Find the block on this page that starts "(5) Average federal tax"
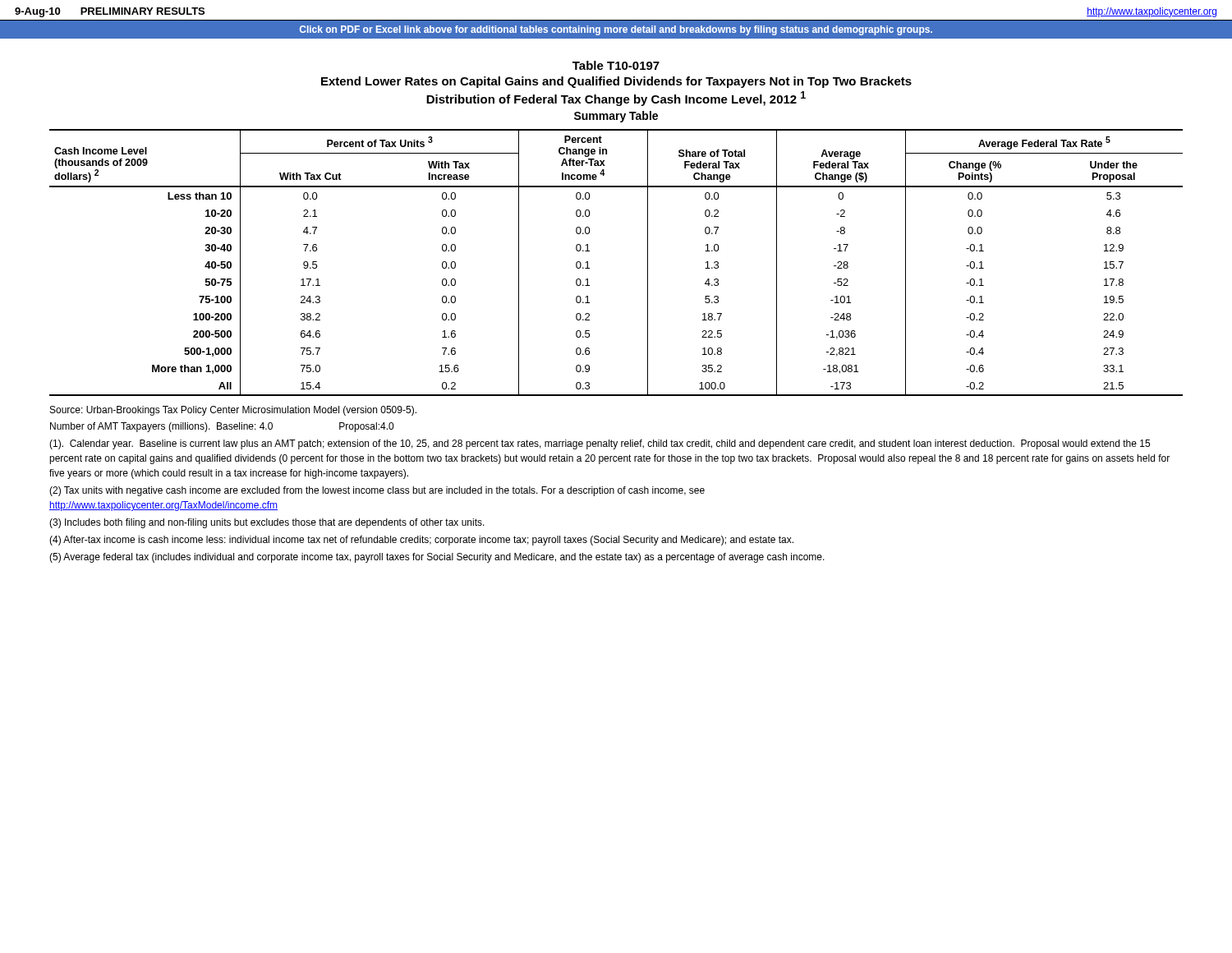This screenshot has height=953, width=1232. pyautogui.click(x=616, y=557)
